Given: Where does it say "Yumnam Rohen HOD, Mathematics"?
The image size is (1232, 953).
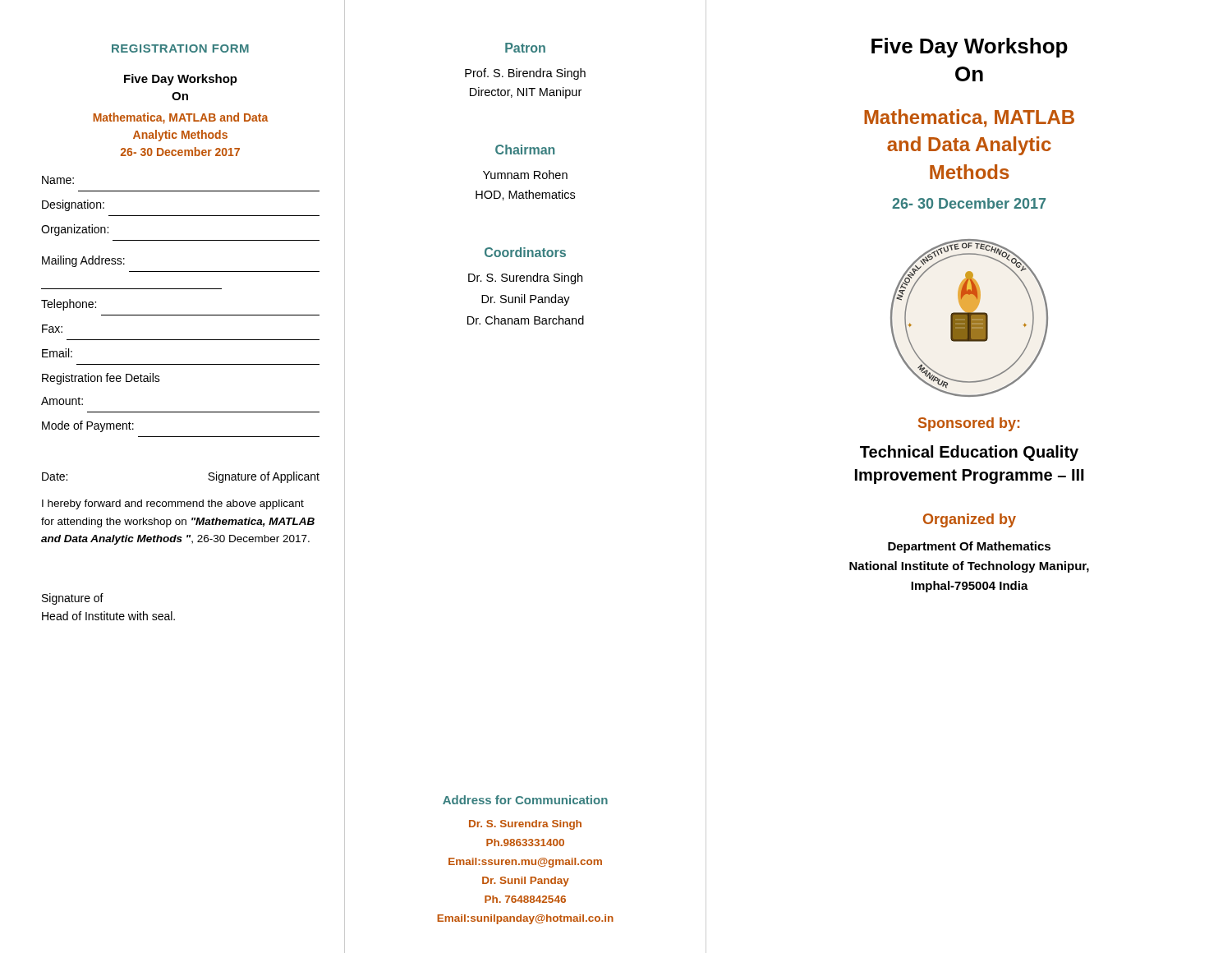Looking at the screenshot, I should [x=525, y=185].
